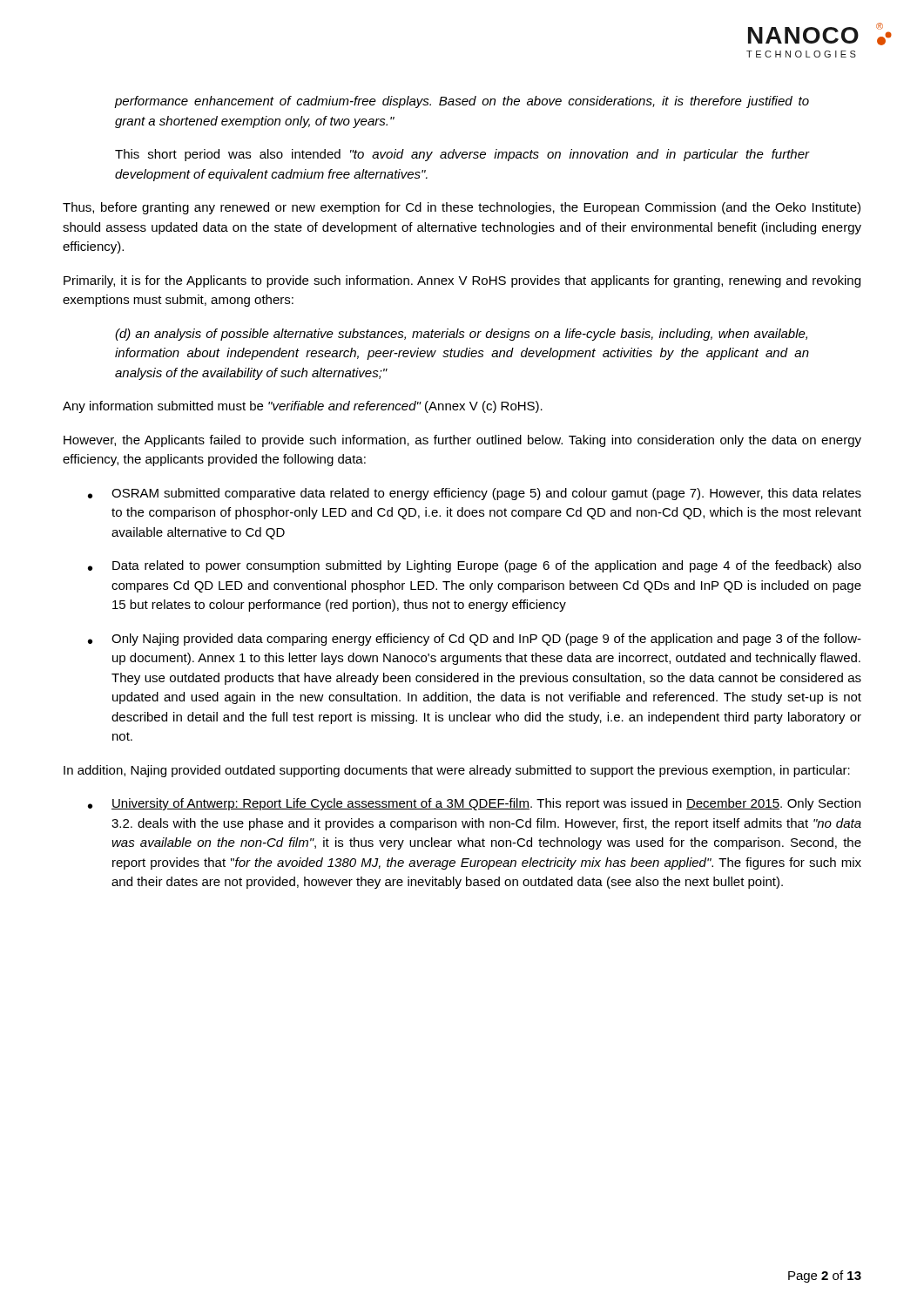This screenshot has height=1307, width=924.
Task: Find the block on this page that starts "• OSRAM submitted comparative"
Action: (x=474, y=513)
